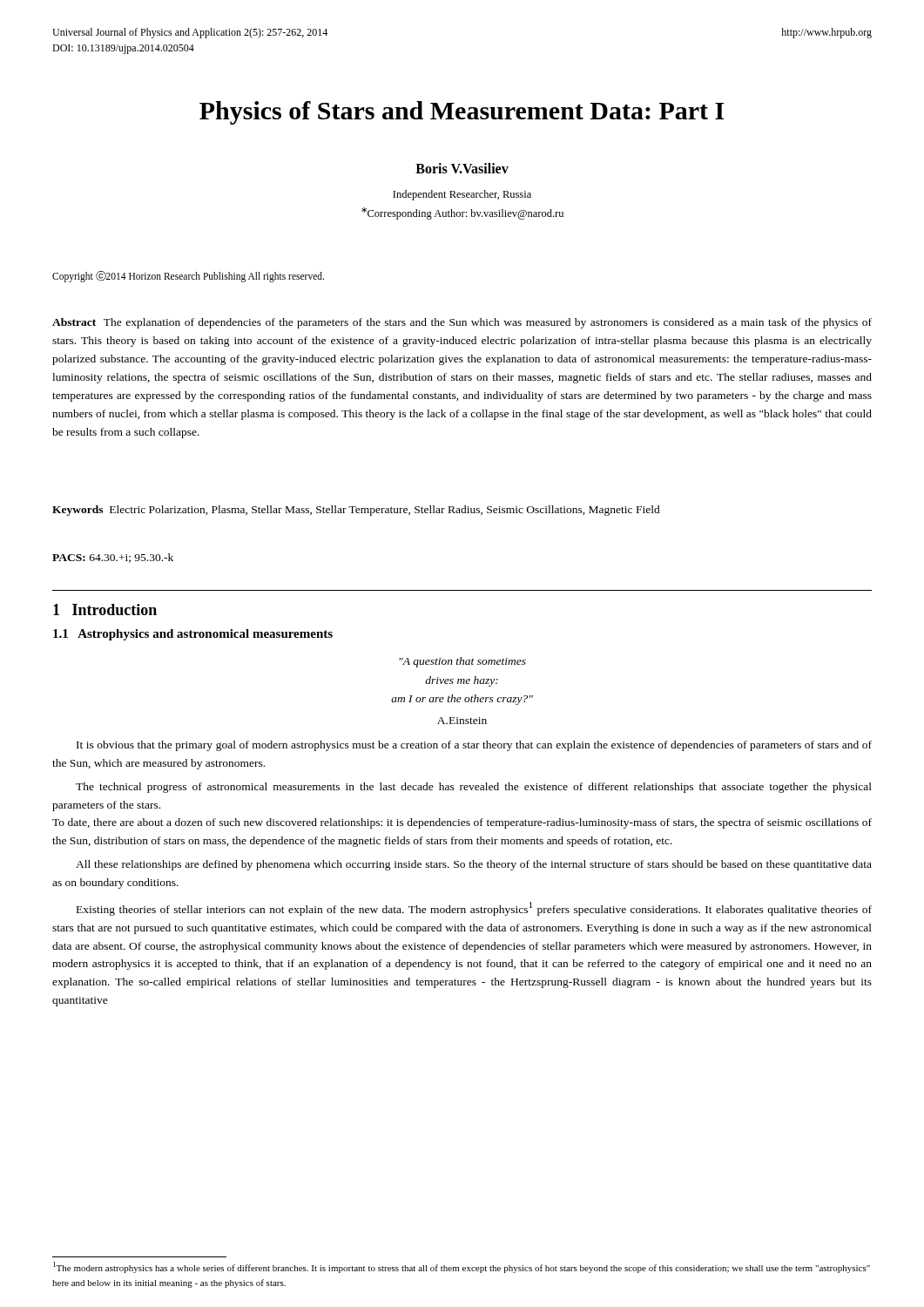Navigate to the region starting "1The modern astrophysics has a whole series of"
Screen dimensions: 1307x924
(461, 1274)
